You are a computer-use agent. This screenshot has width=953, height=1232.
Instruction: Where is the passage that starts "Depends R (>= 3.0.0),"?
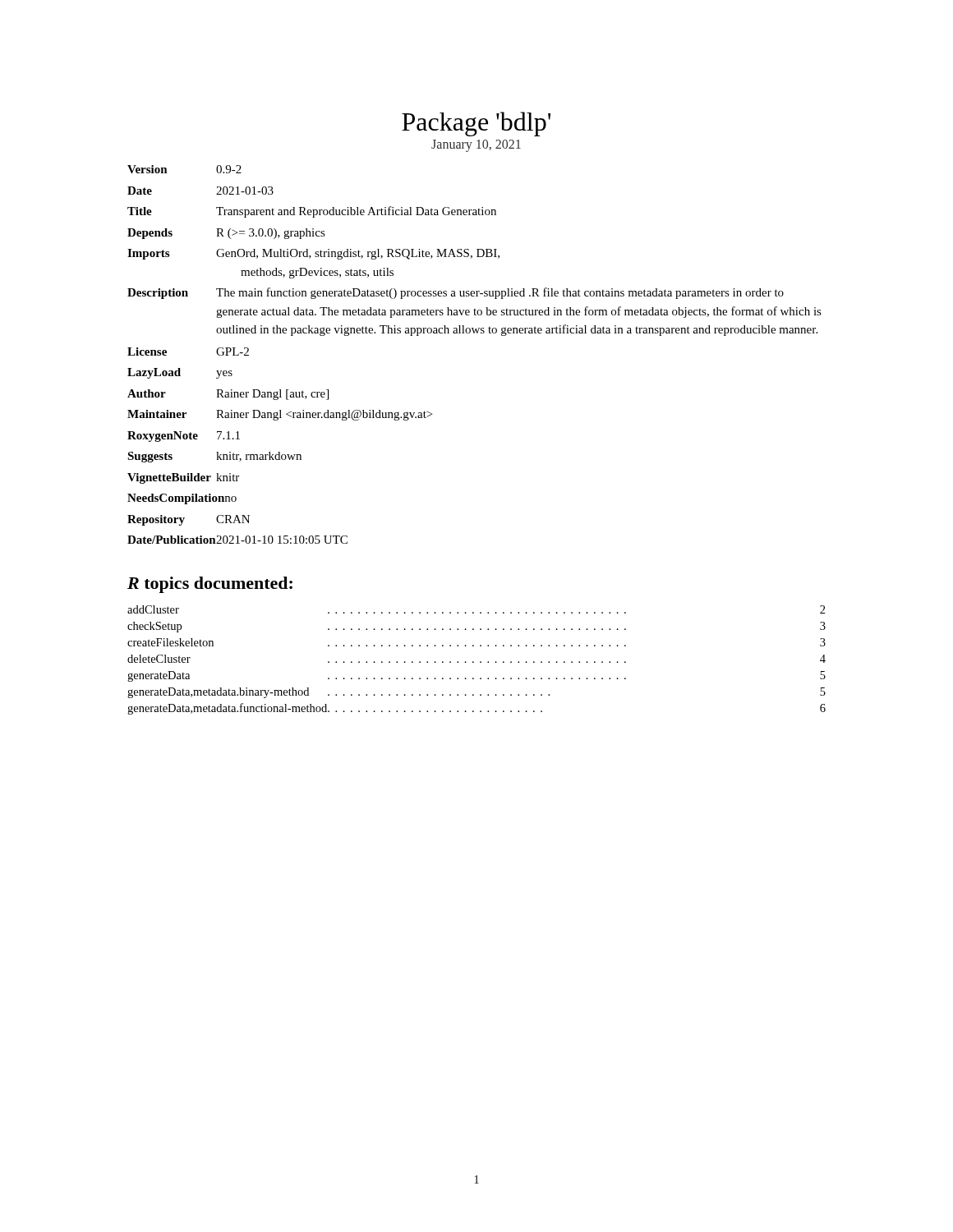click(226, 234)
